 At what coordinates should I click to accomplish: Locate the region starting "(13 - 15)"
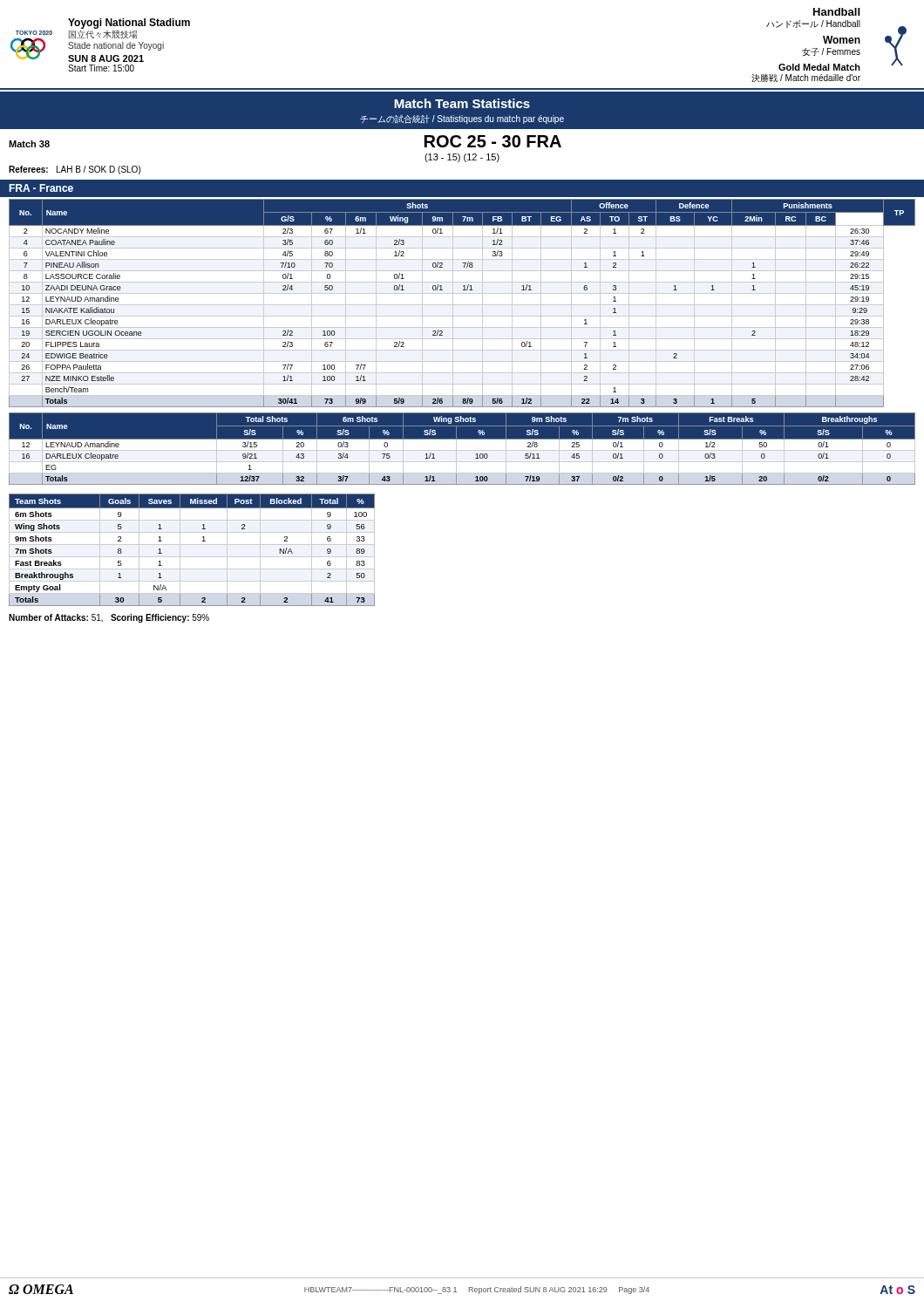click(x=462, y=157)
